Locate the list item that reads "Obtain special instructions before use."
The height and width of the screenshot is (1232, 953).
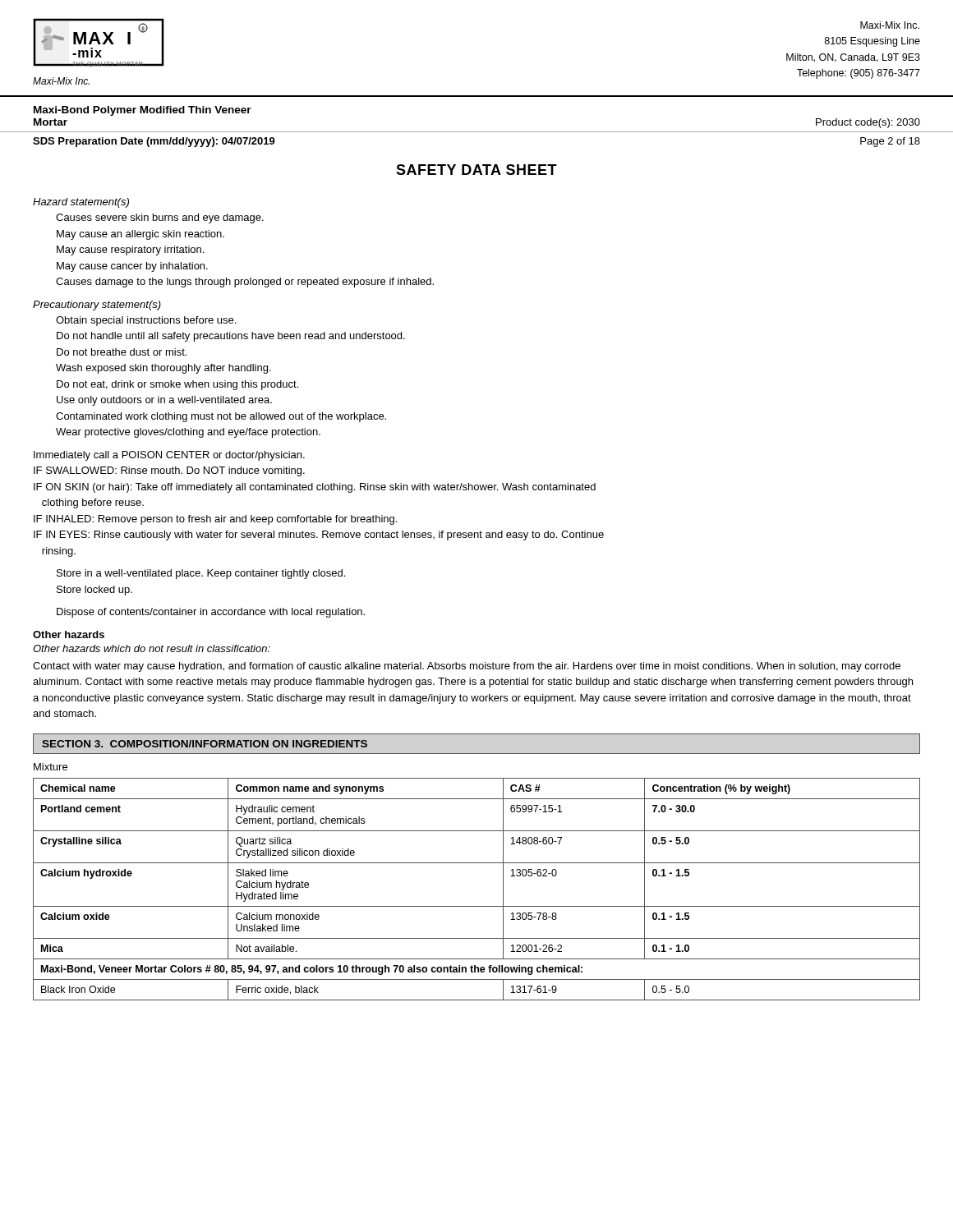point(146,319)
